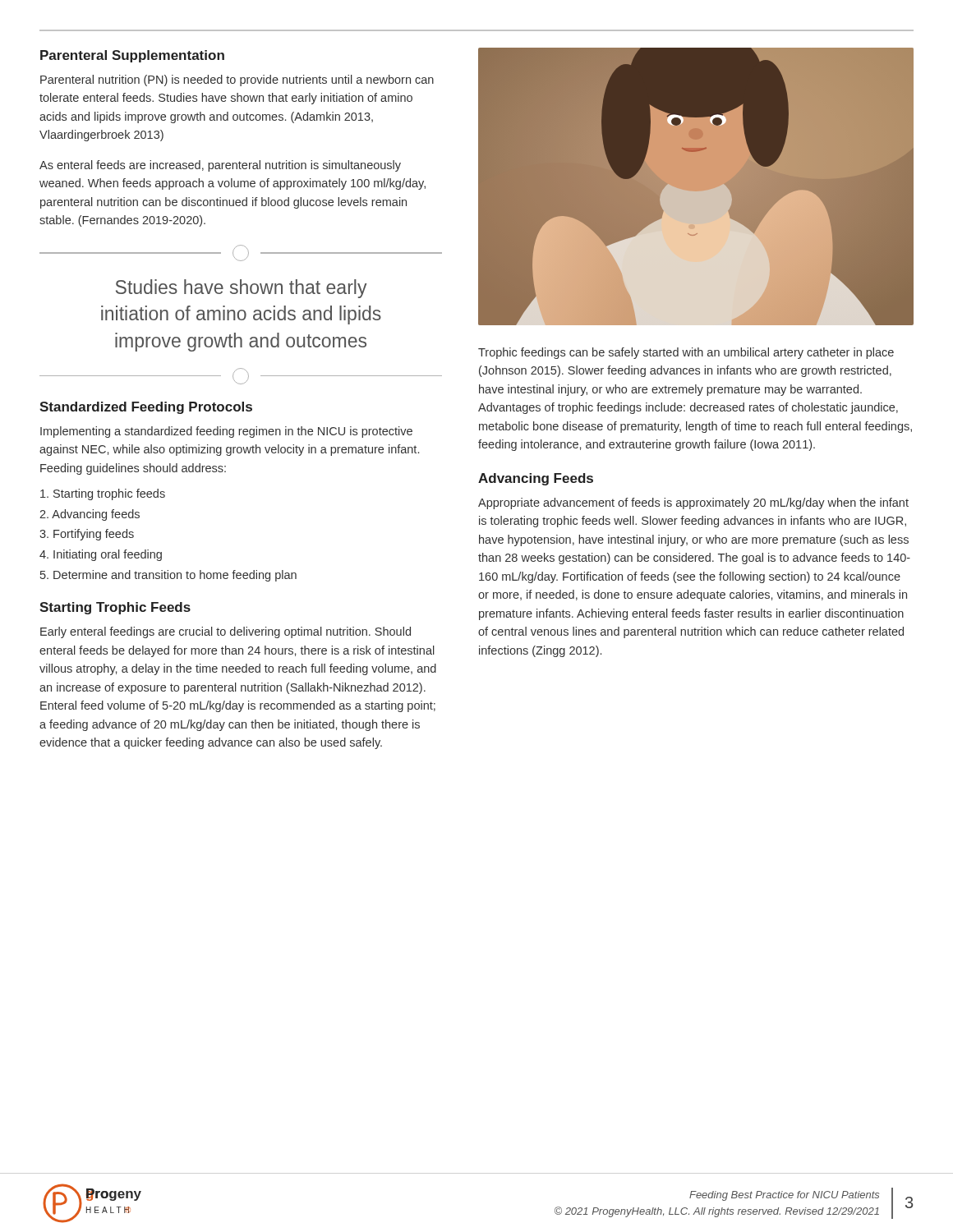
Task: Find the text block with the text "Appropriate advancement of feeds is approximately 20"
Action: click(694, 576)
